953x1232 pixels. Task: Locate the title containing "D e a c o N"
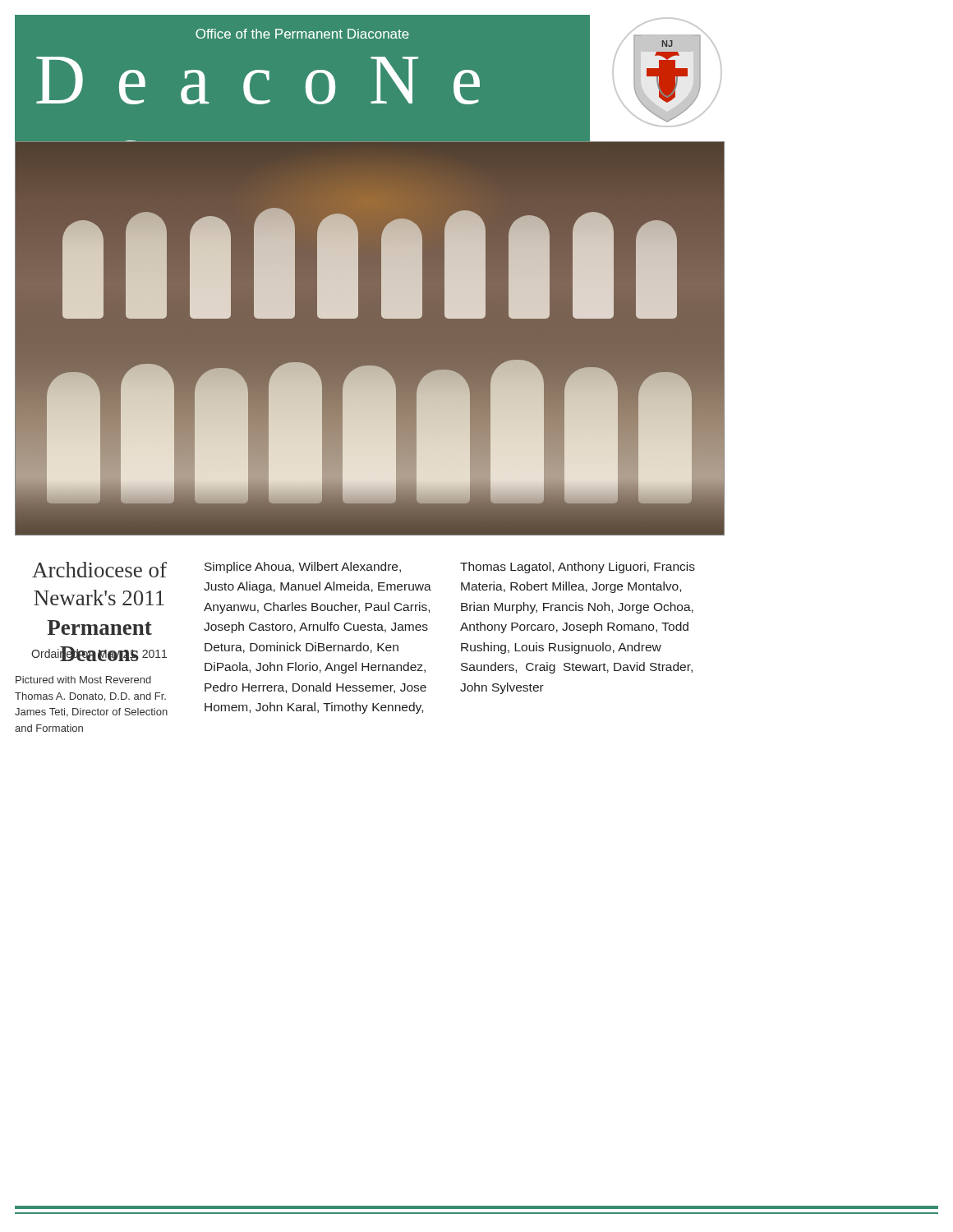point(262,115)
